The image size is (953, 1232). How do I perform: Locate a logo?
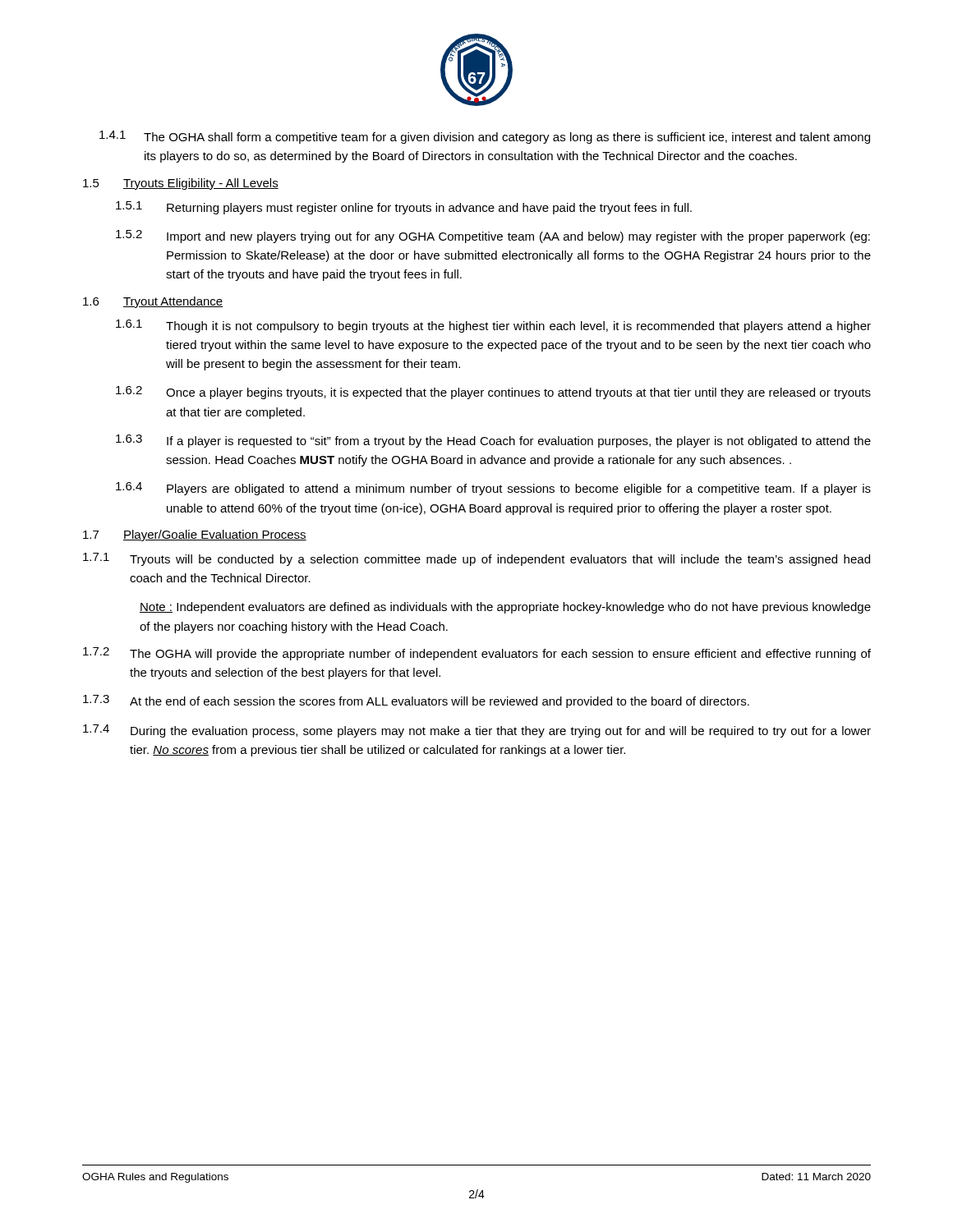(x=476, y=71)
